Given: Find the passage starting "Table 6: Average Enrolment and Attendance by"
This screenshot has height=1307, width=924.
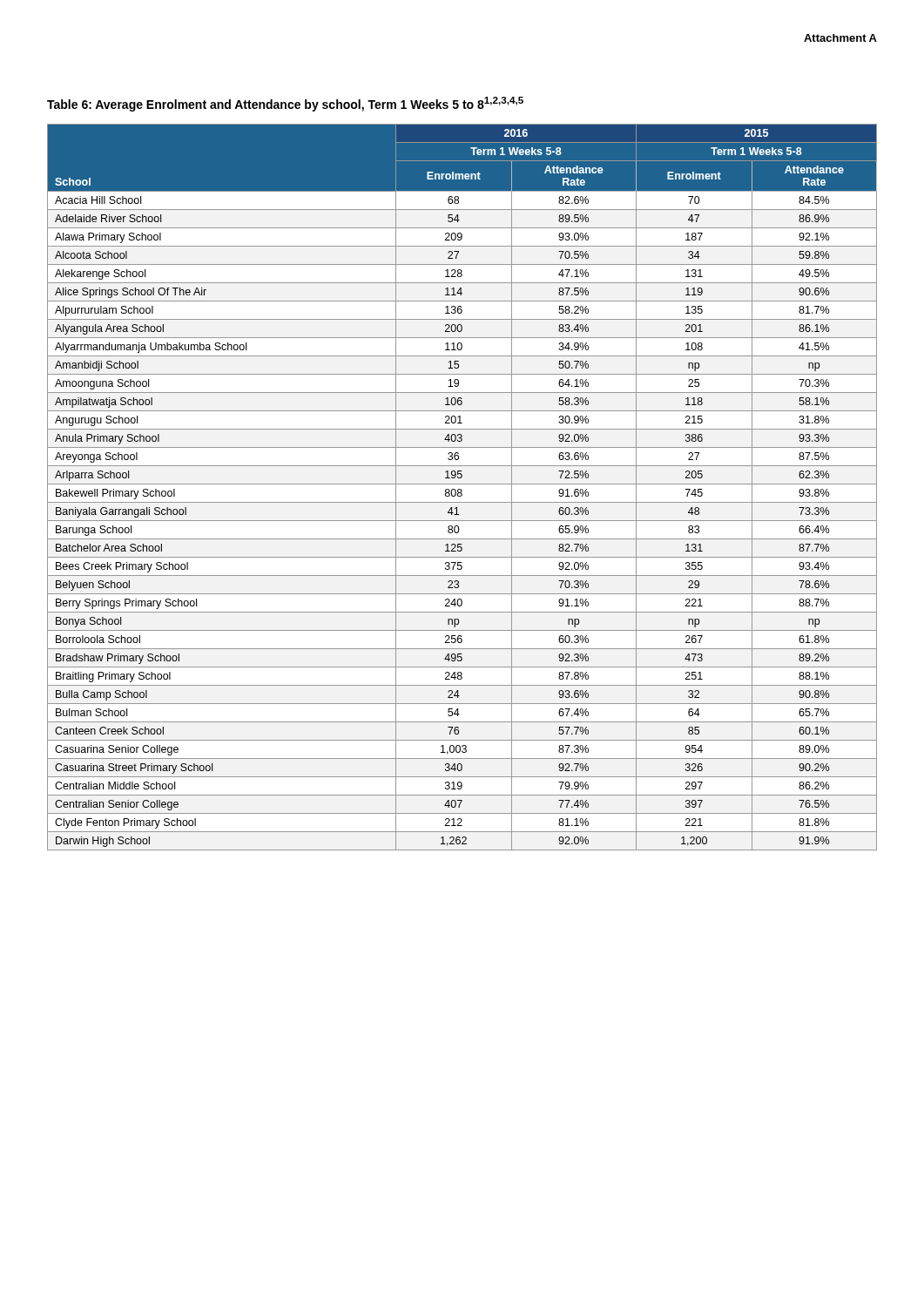Looking at the screenshot, I should (x=285, y=103).
